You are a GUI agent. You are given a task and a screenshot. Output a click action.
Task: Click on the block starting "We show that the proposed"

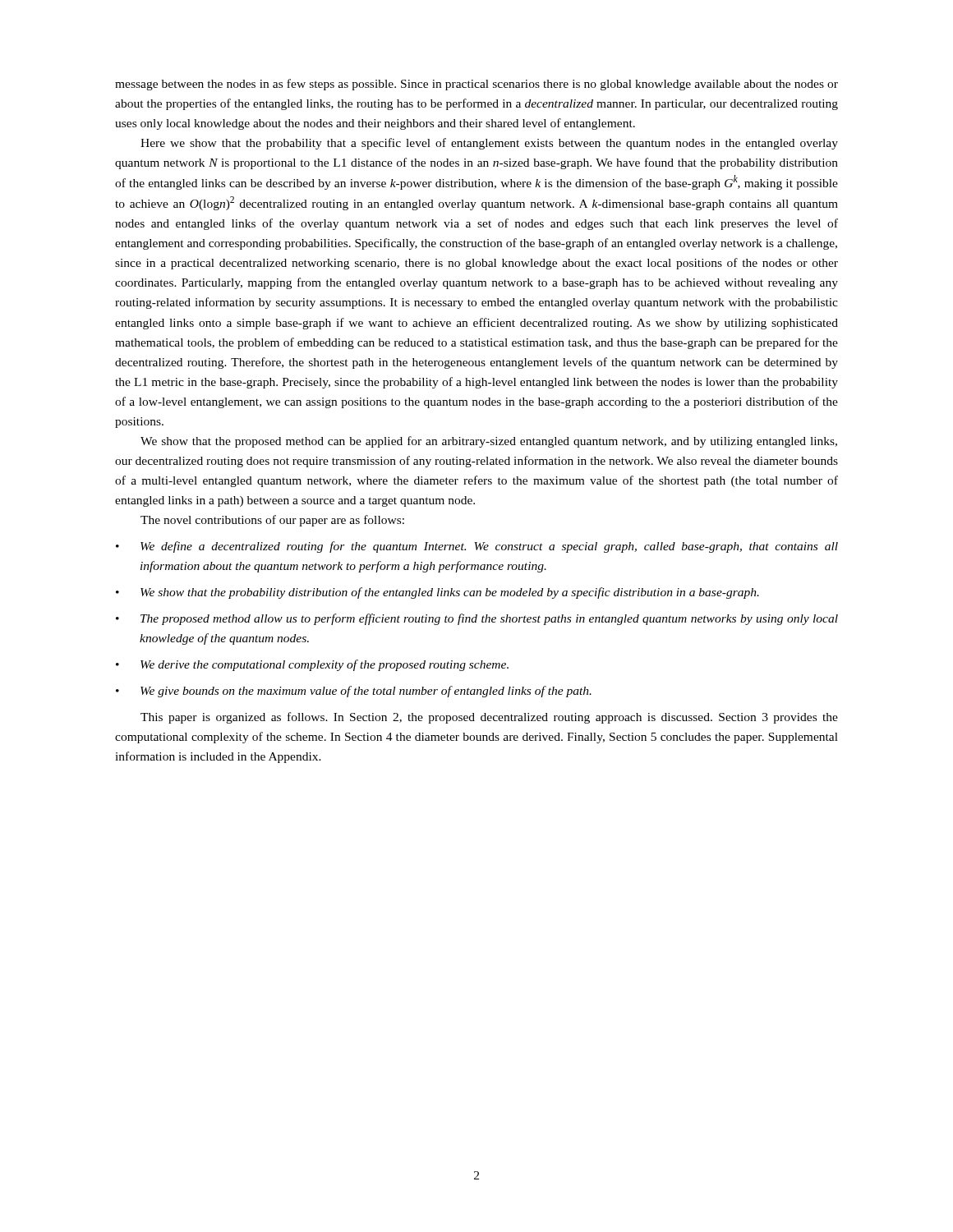[x=476, y=470]
